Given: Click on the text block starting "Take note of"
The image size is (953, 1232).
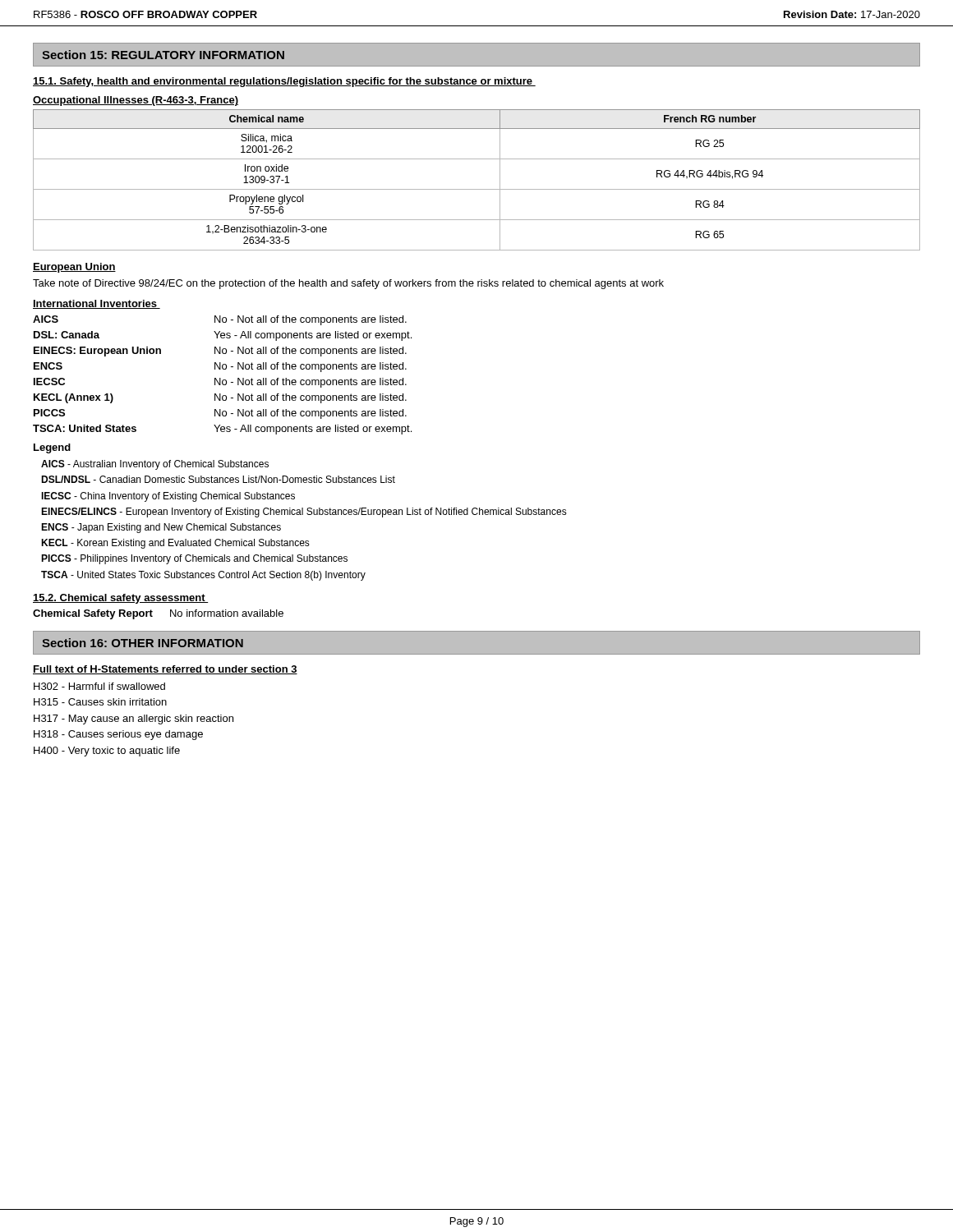Looking at the screenshot, I should click(x=348, y=283).
